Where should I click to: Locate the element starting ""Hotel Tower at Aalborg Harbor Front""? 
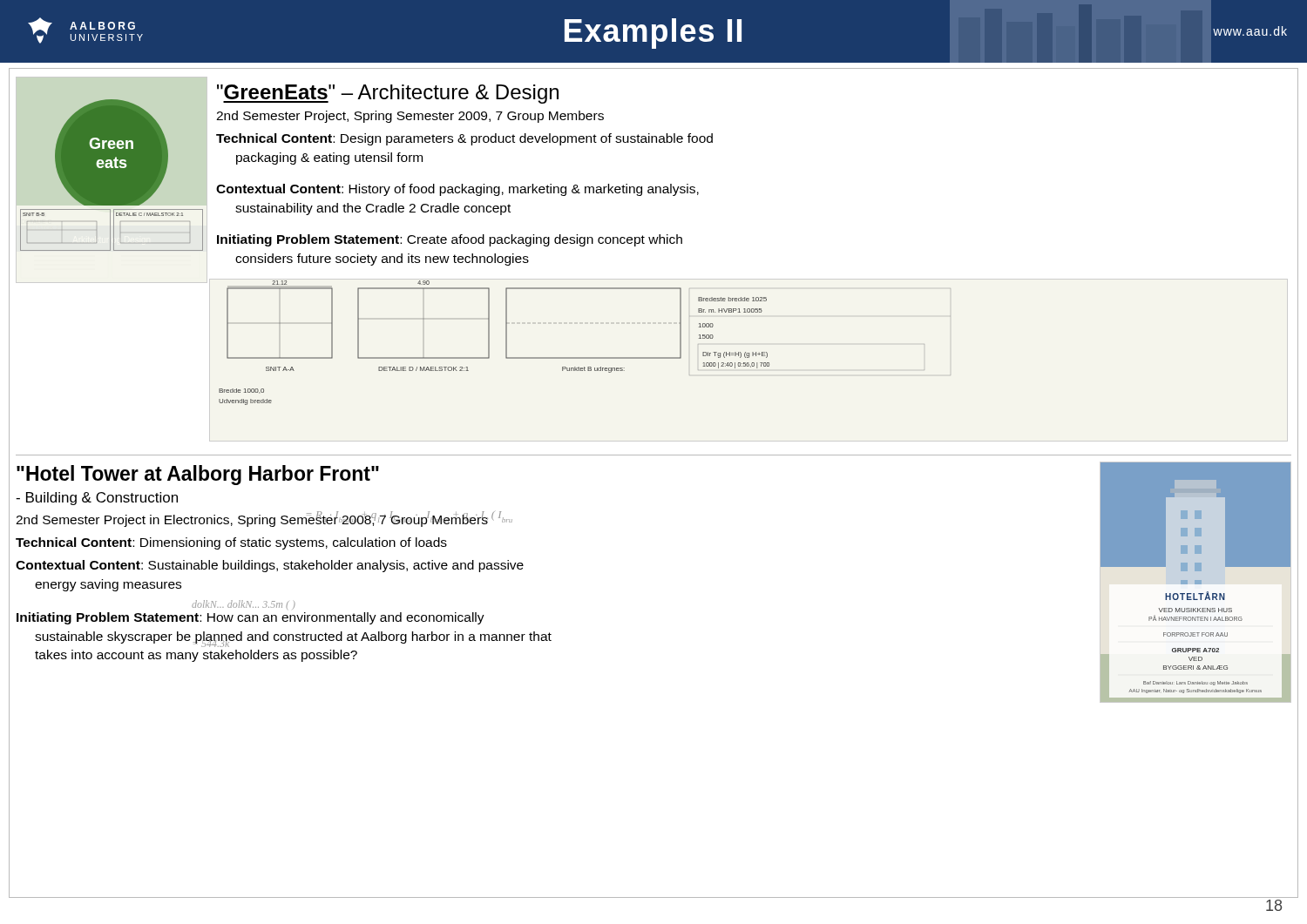198,474
